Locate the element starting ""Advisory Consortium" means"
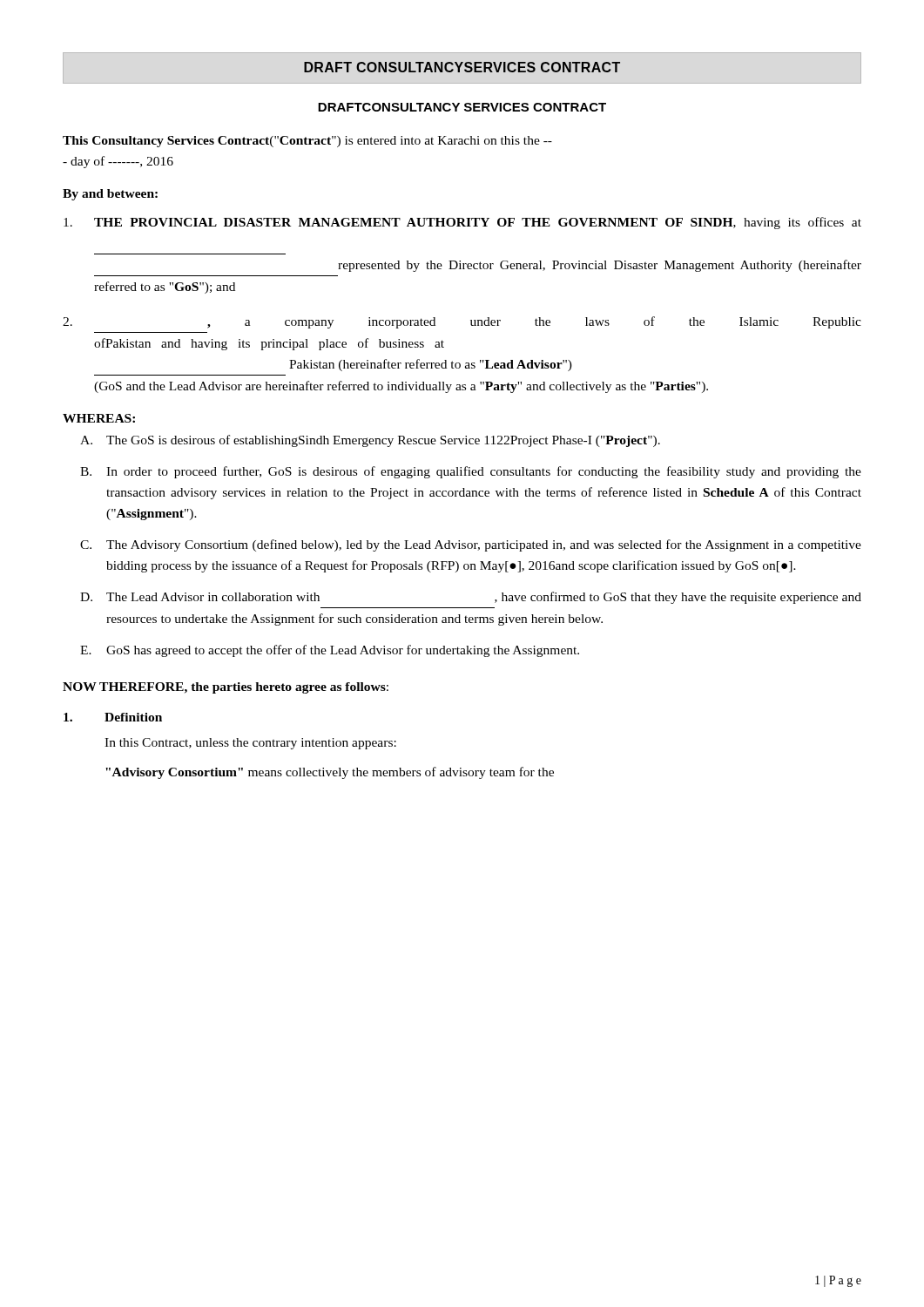924x1307 pixels. (329, 772)
